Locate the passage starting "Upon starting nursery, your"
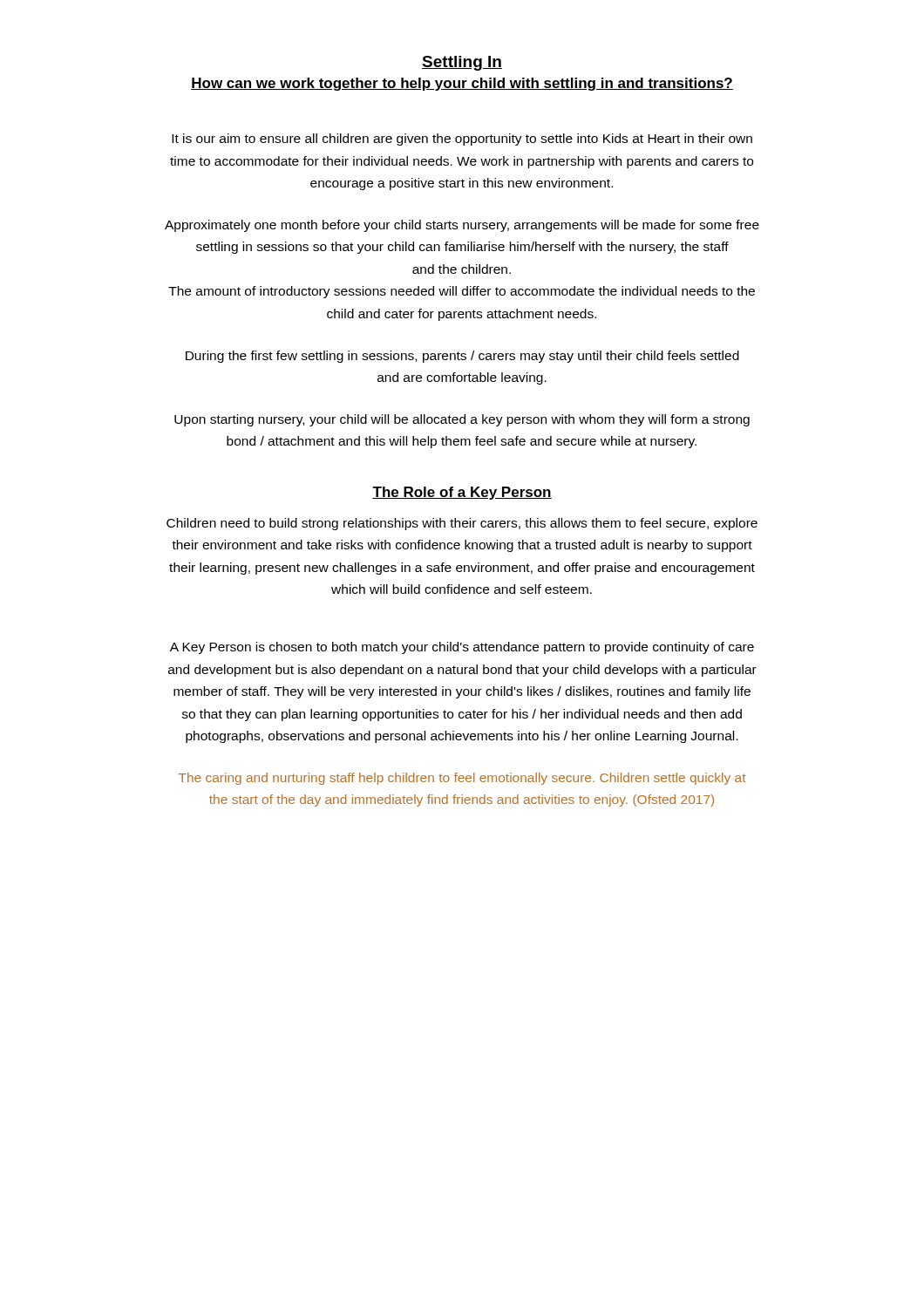 pyautogui.click(x=462, y=430)
